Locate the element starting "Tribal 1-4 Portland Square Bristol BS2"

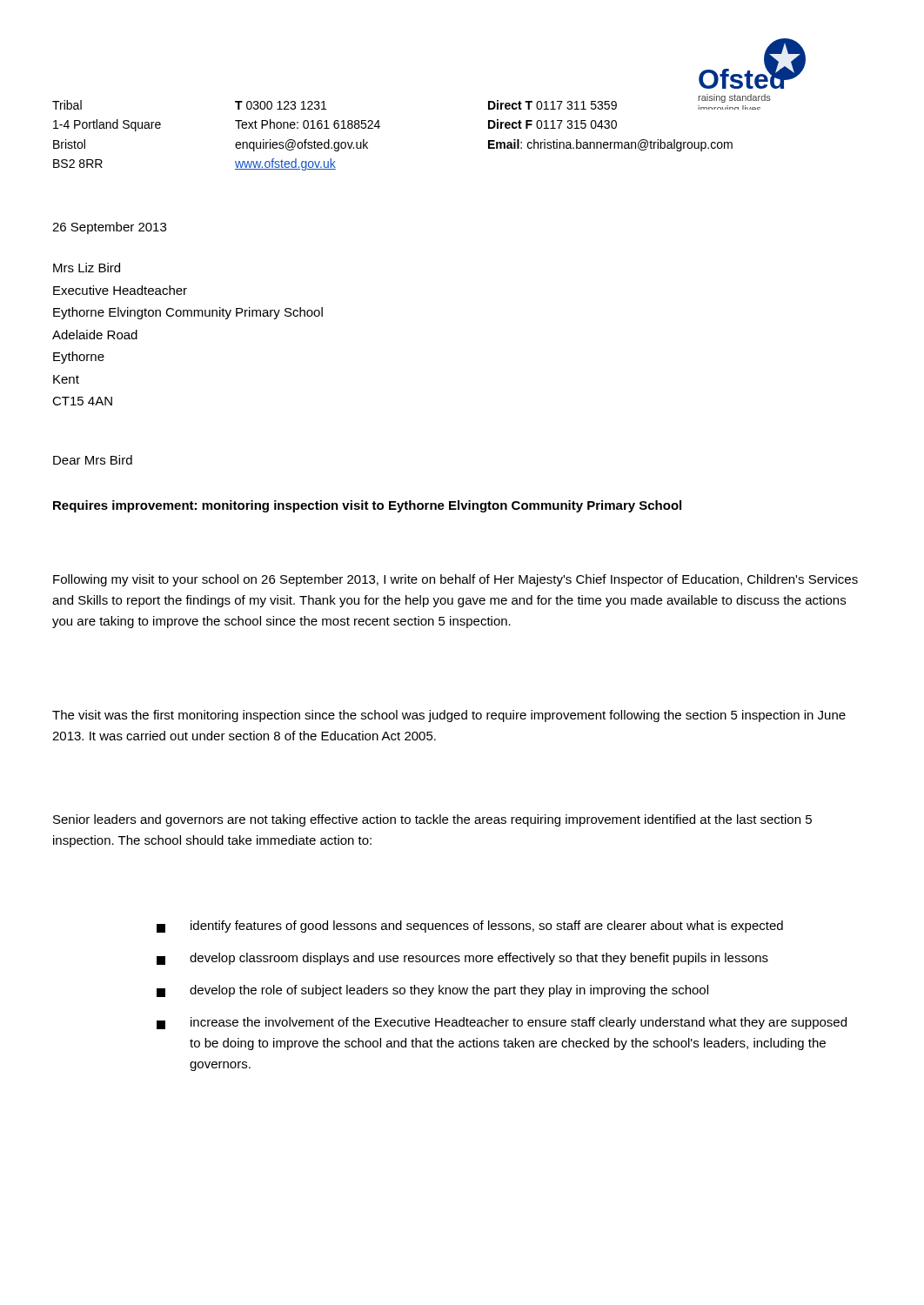[x=107, y=134]
